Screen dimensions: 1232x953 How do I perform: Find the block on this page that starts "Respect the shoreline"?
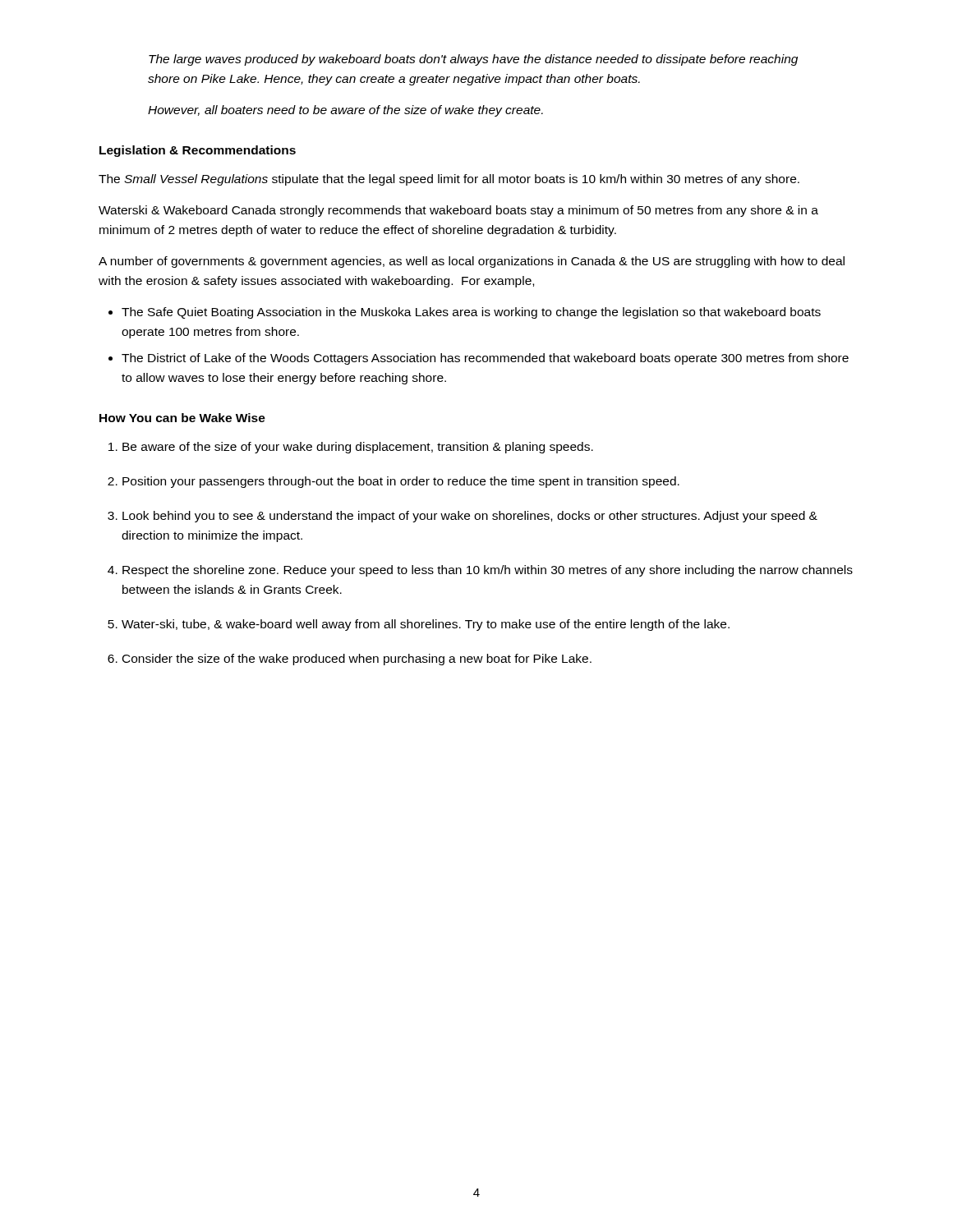coord(487,580)
